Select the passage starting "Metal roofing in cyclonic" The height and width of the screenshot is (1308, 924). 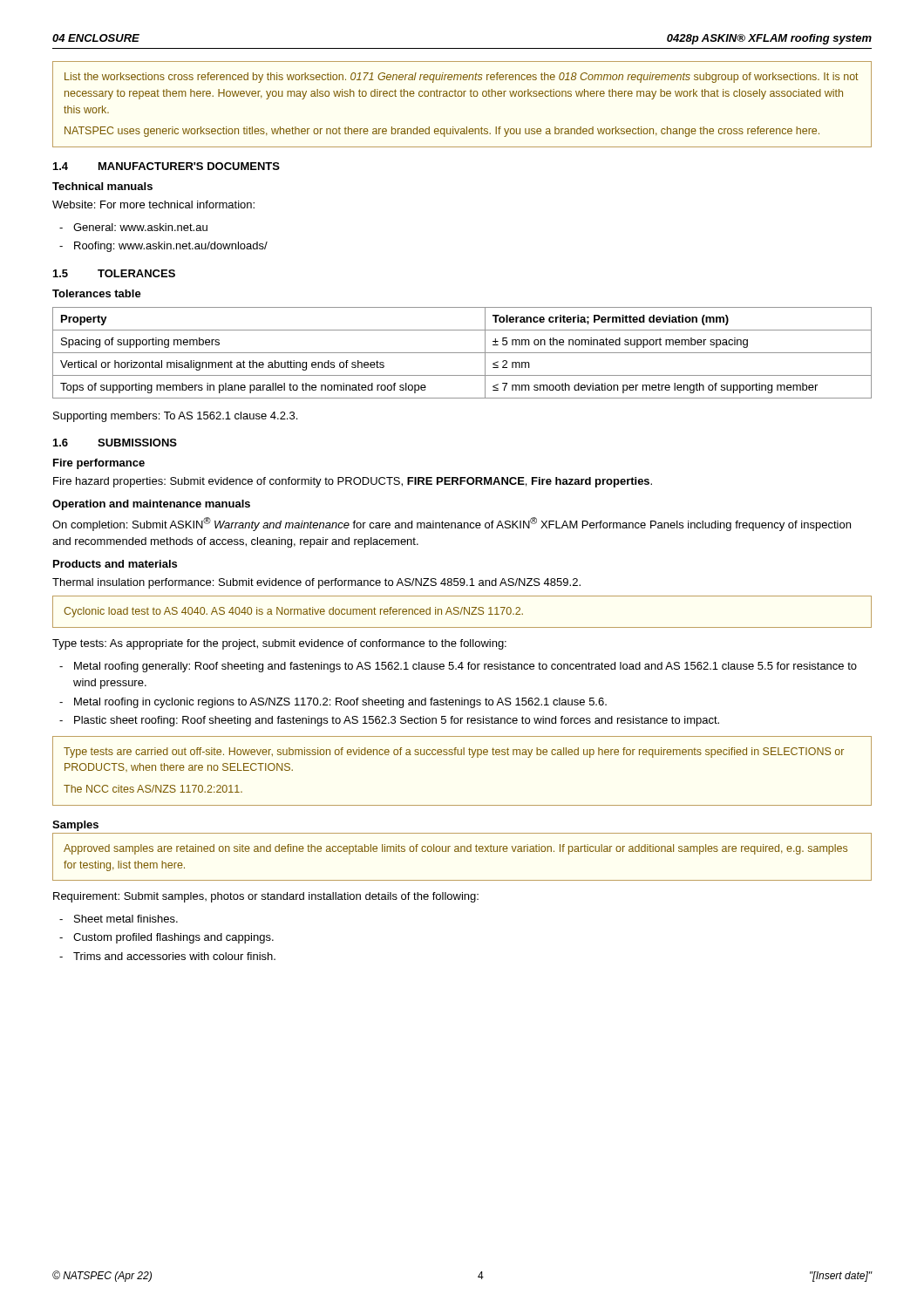coord(340,701)
